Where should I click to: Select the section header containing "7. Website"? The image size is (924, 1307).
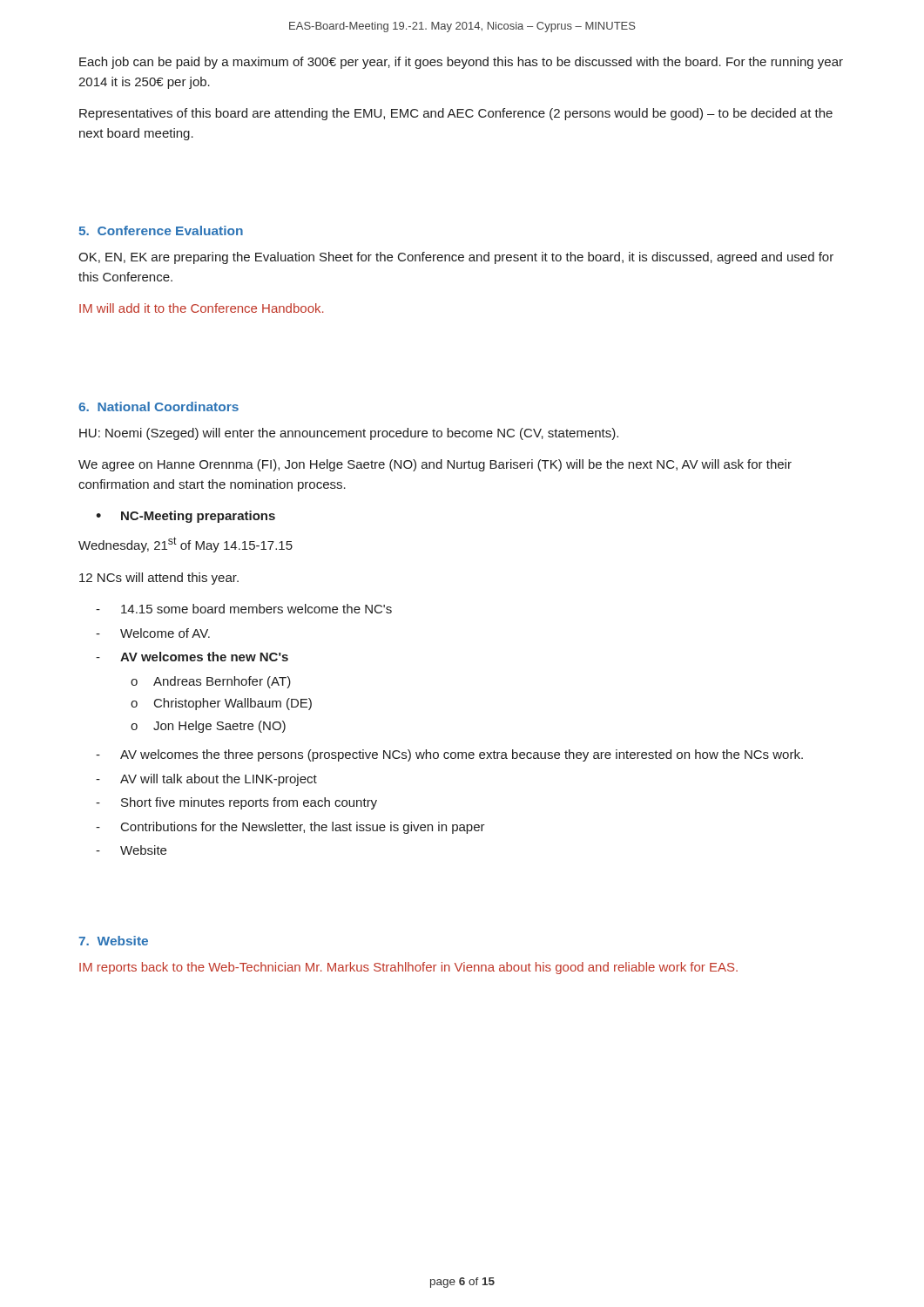coord(114,941)
